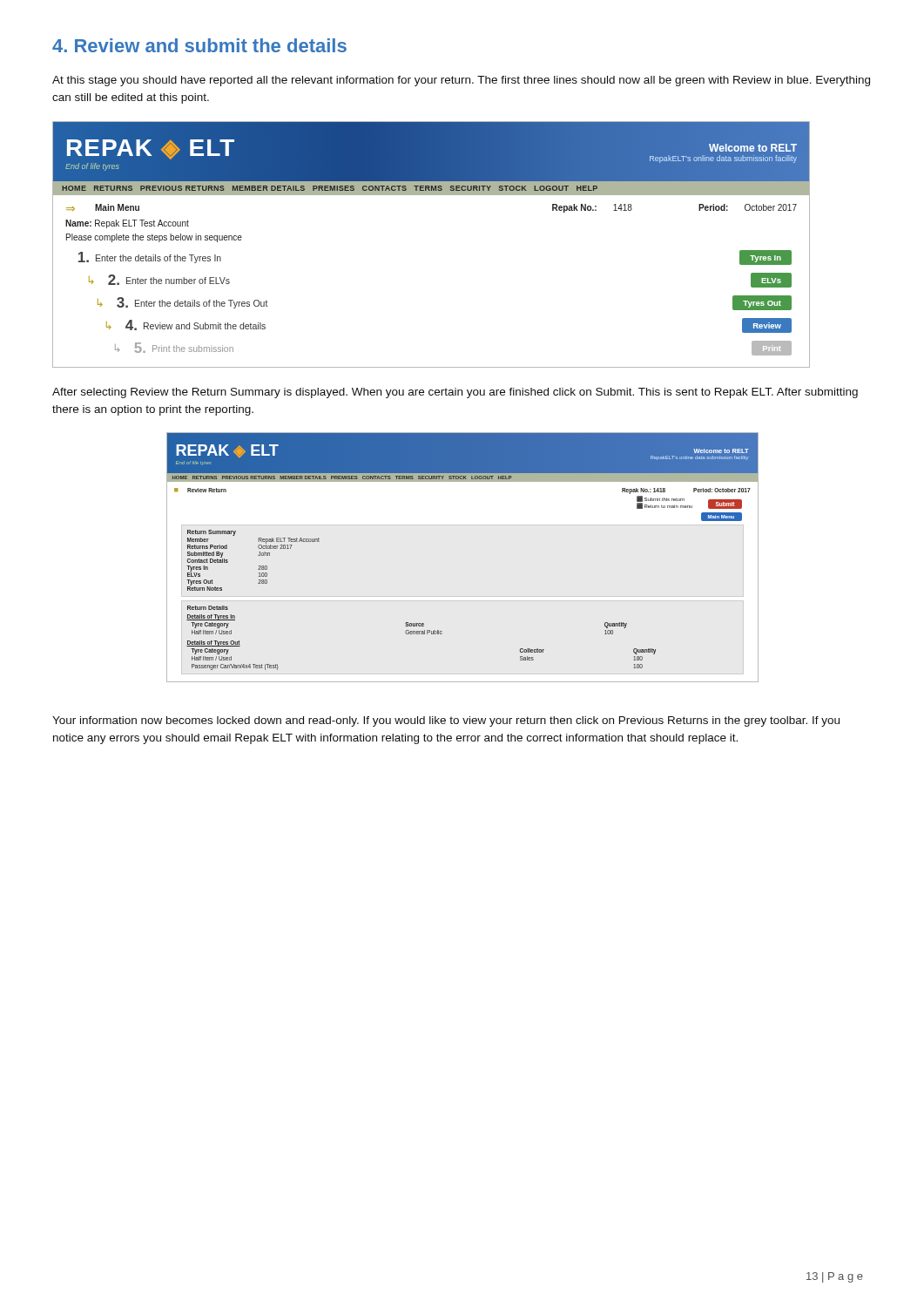Select the text starting "At this stage you"
This screenshot has height=1307, width=924.
click(x=462, y=89)
